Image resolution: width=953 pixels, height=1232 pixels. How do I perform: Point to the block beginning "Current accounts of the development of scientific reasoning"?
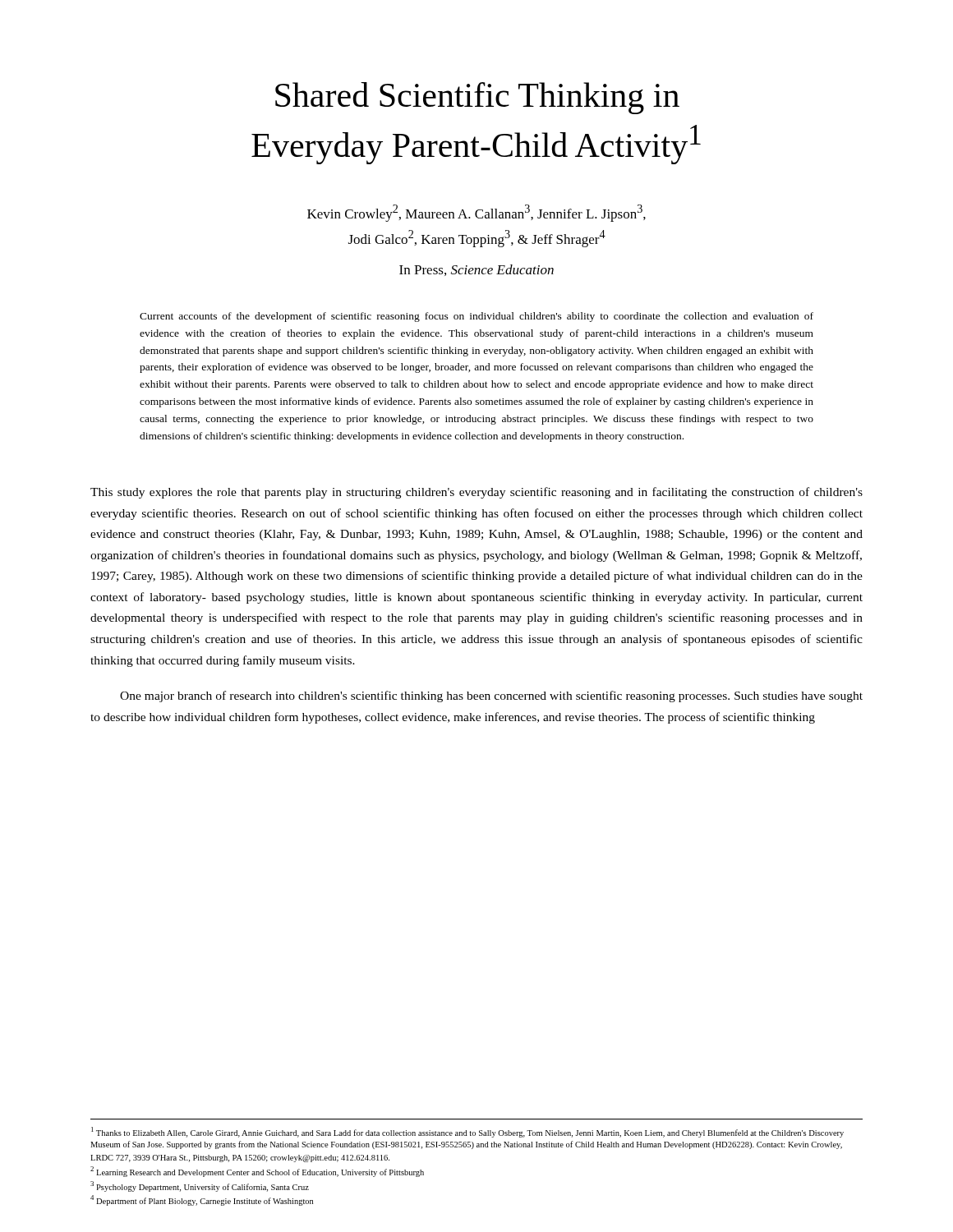pos(476,376)
